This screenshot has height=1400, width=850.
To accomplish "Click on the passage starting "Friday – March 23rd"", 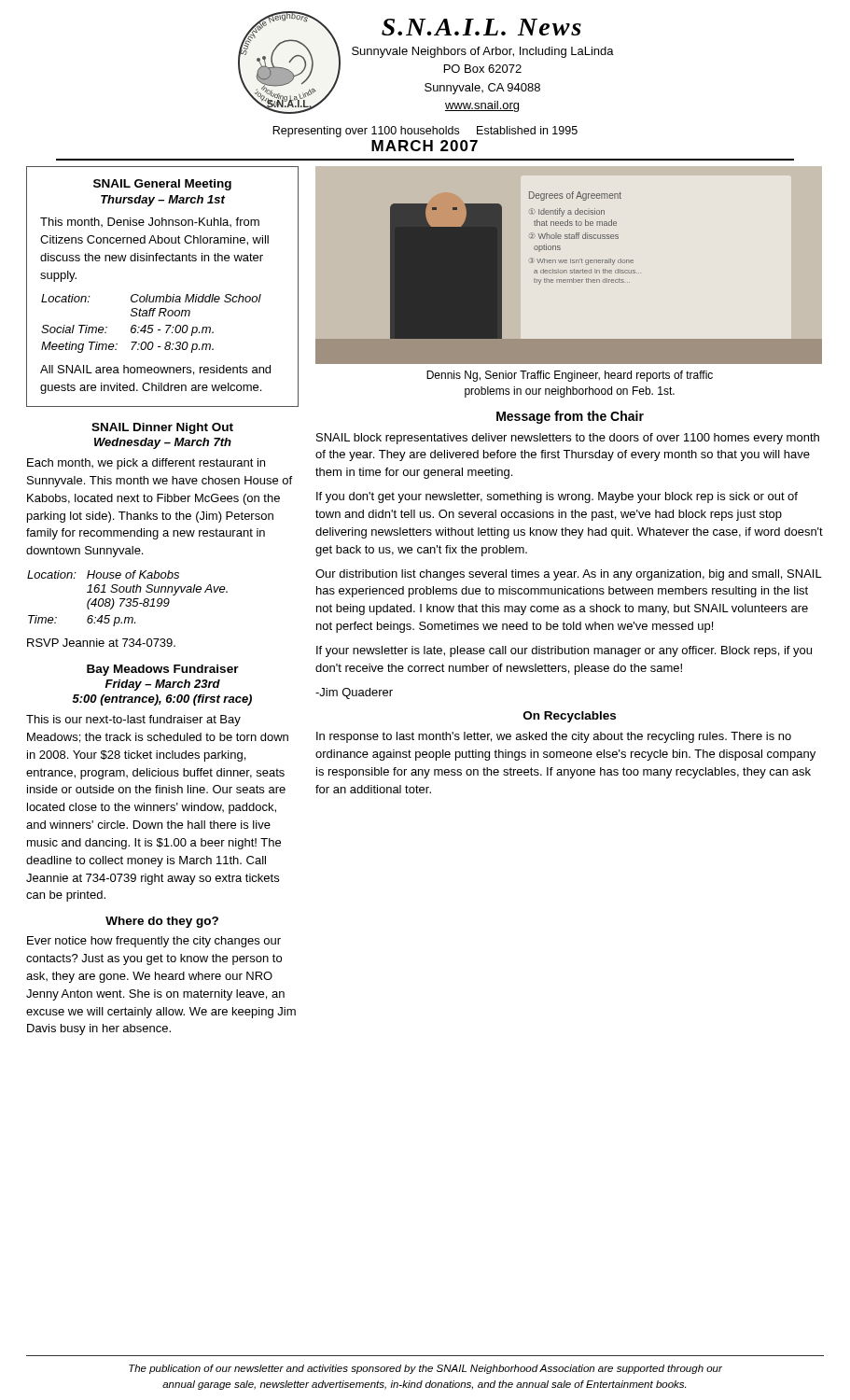I will [162, 684].
